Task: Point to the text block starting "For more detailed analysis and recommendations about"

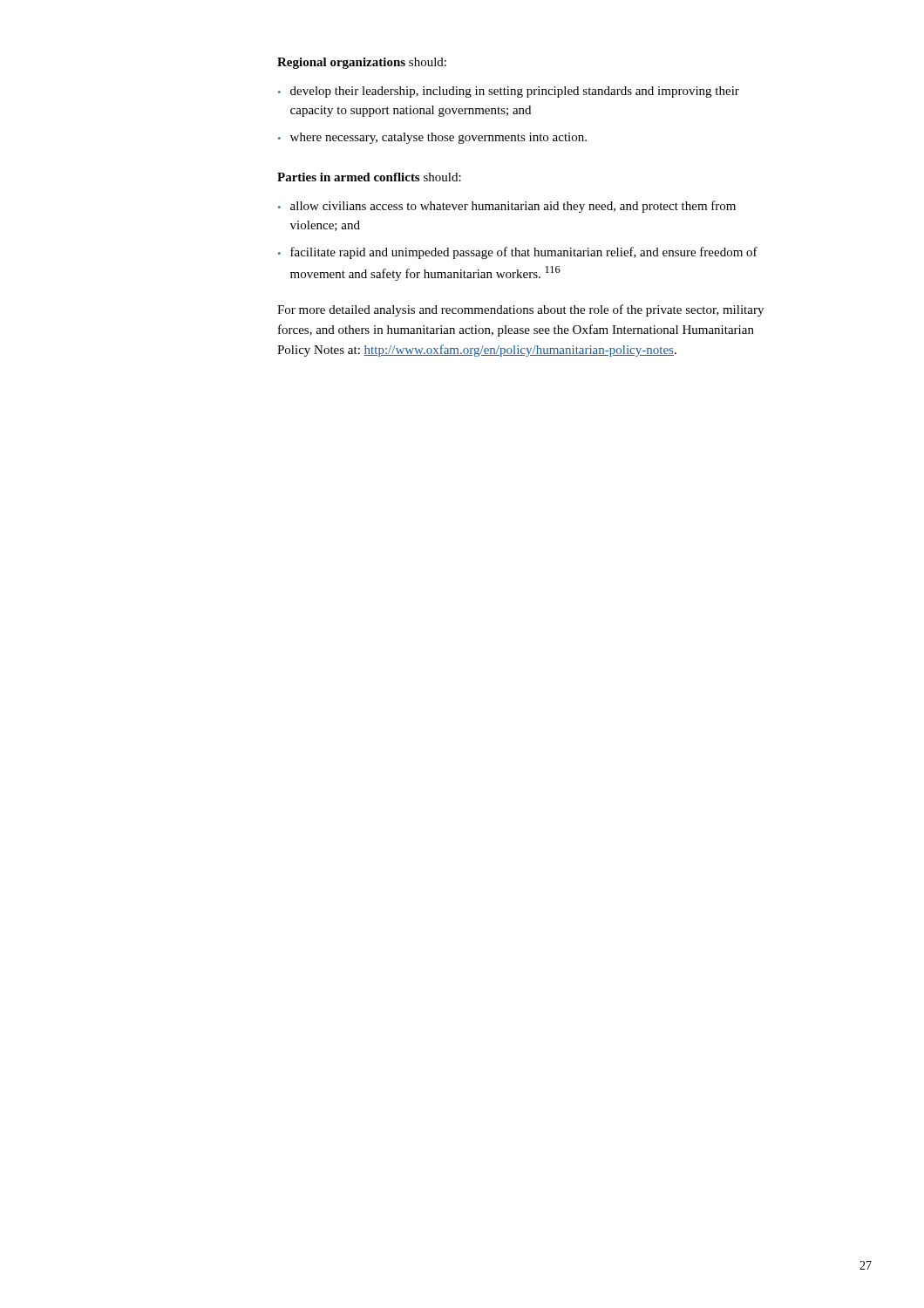Action: tap(521, 329)
